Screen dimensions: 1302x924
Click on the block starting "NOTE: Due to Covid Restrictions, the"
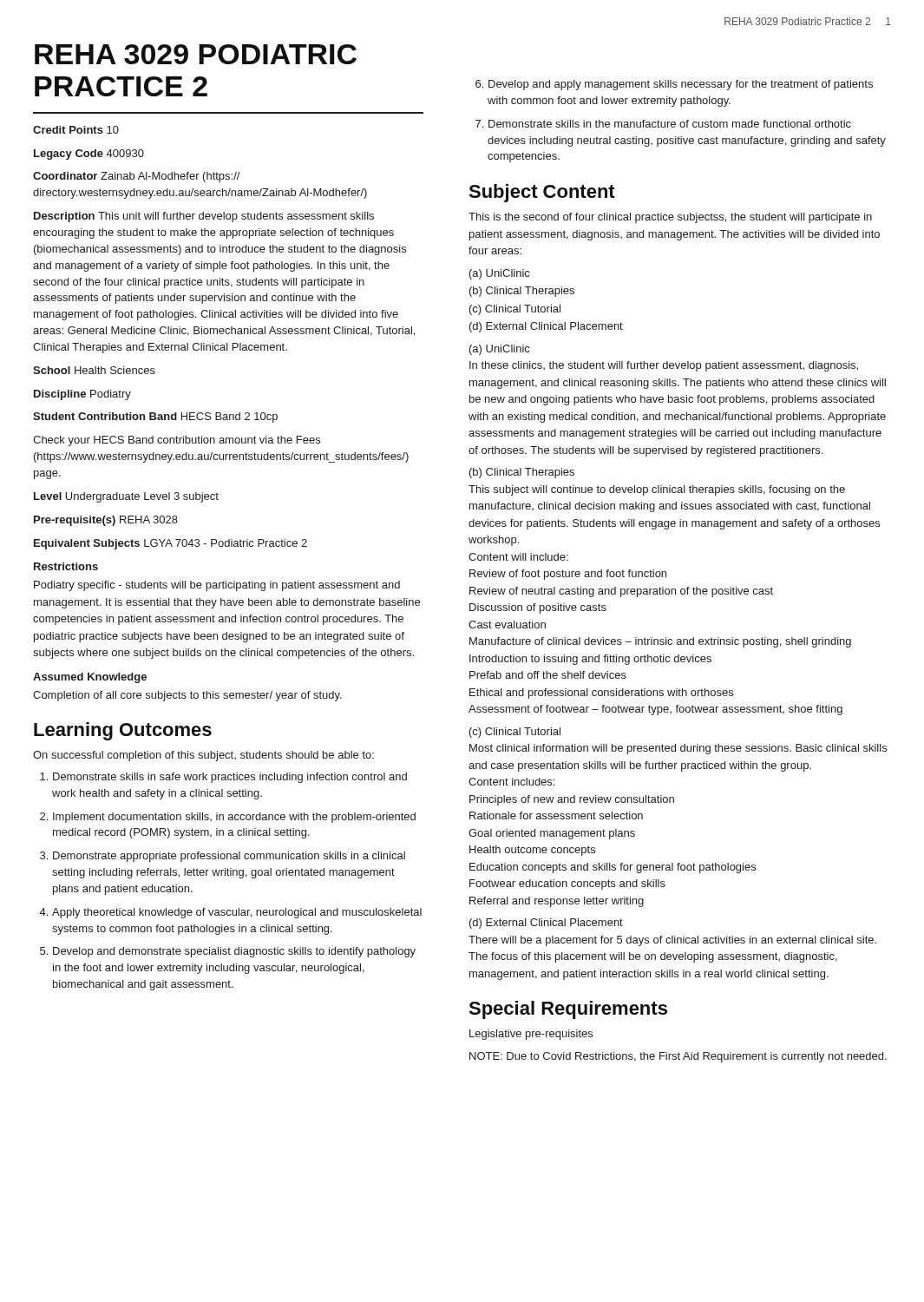coord(678,1056)
